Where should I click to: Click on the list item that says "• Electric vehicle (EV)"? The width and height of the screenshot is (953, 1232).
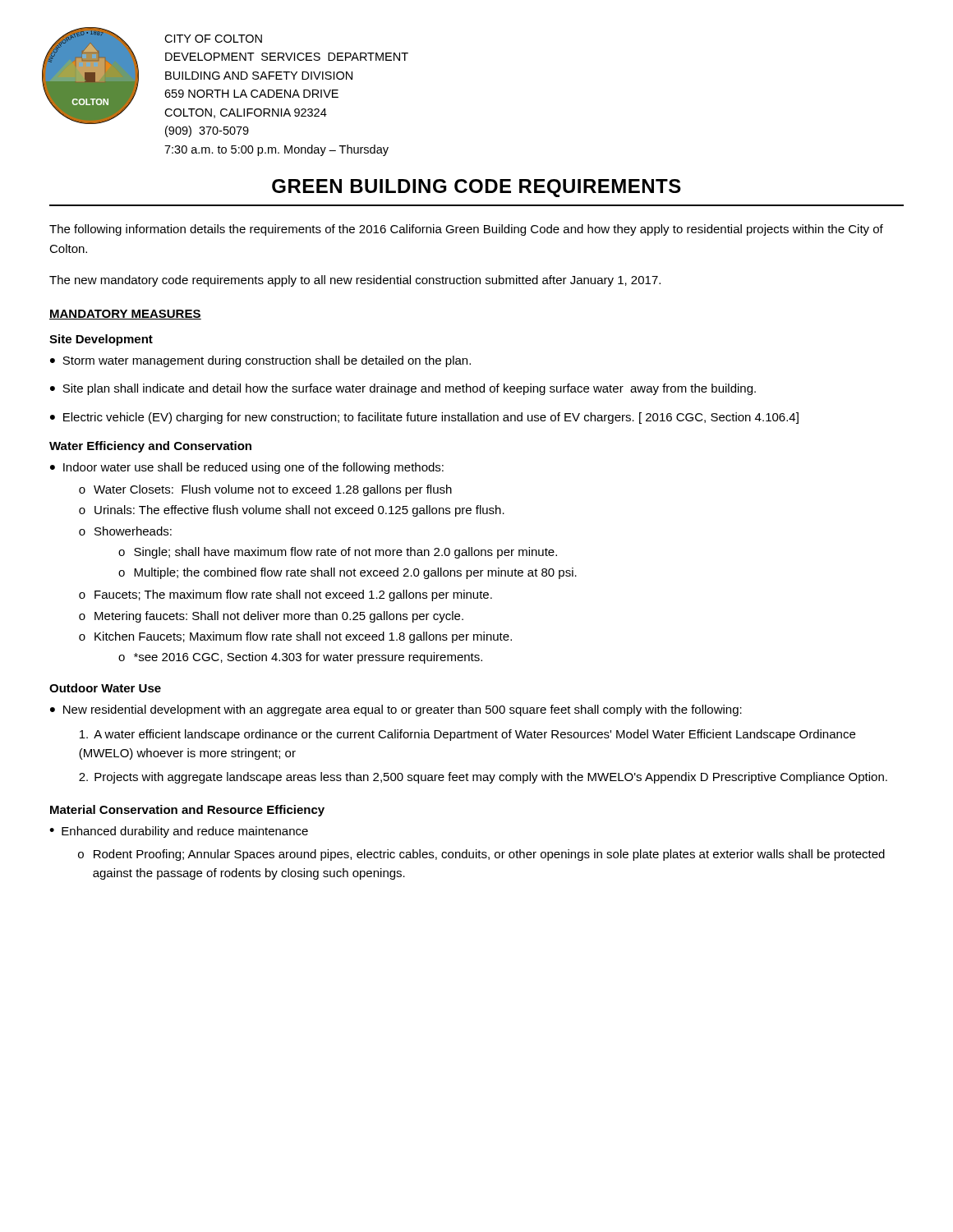pos(476,417)
